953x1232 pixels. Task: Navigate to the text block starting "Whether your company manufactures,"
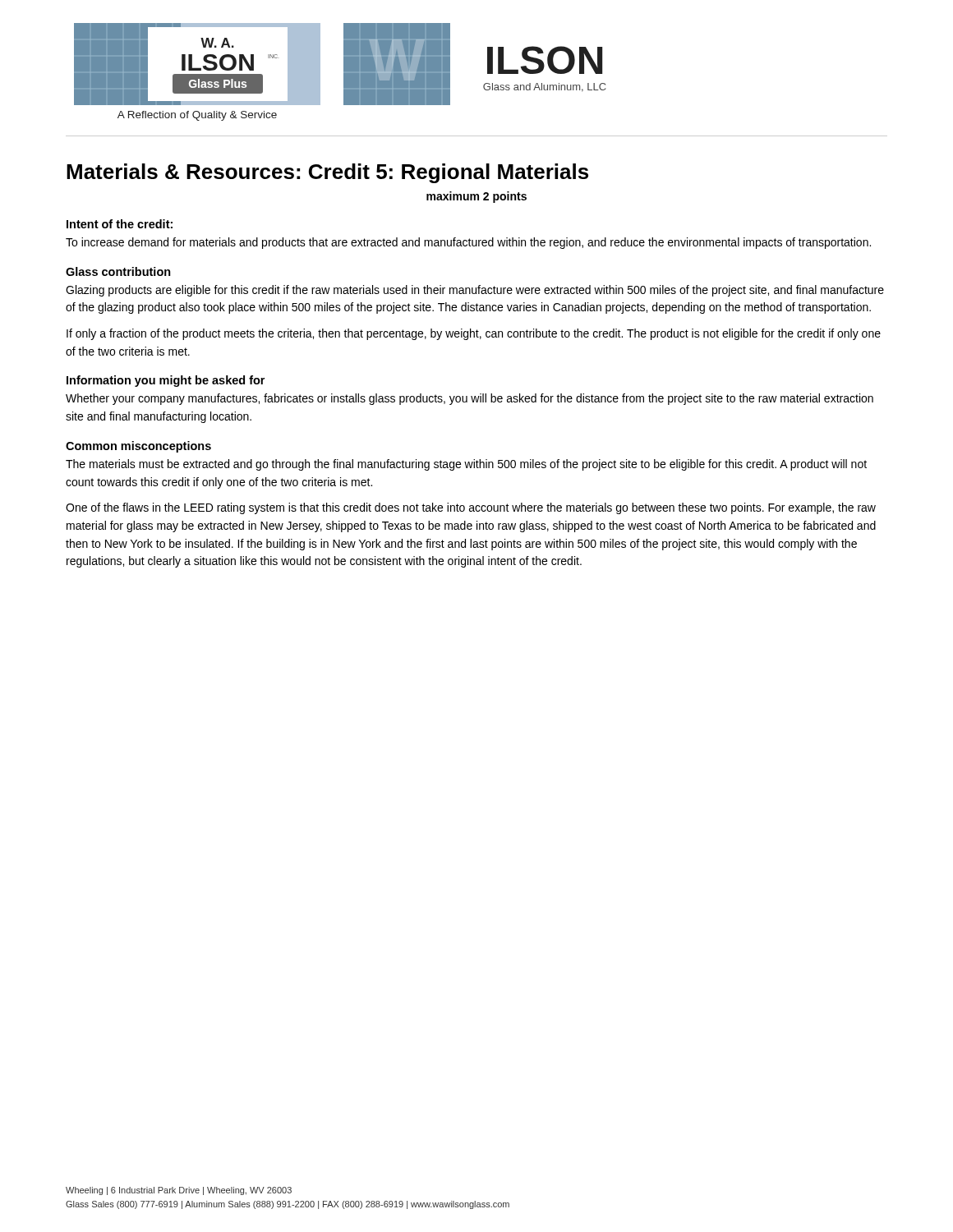tap(470, 408)
